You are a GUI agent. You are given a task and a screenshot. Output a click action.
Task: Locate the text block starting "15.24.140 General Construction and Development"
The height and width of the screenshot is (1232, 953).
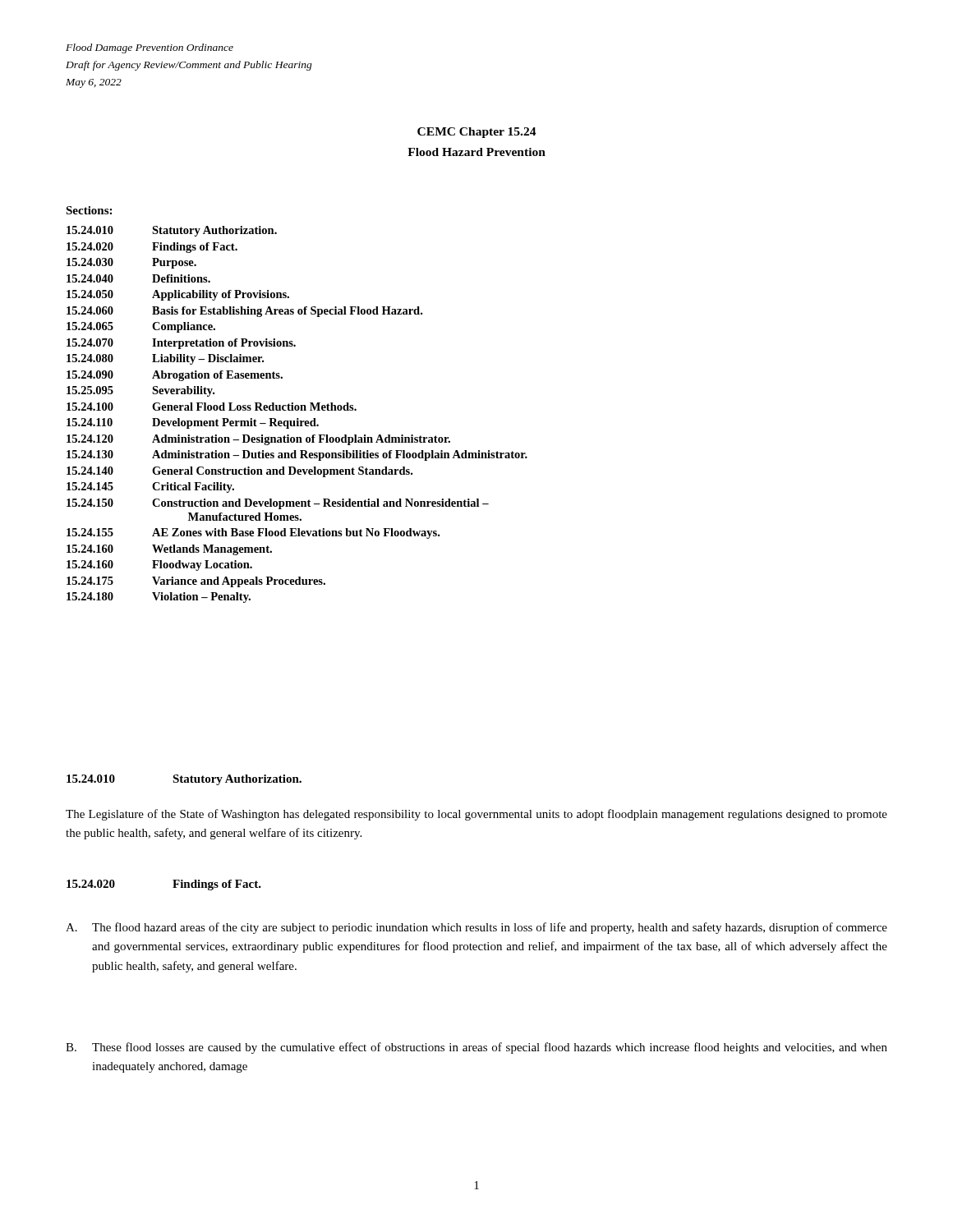click(x=239, y=472)
